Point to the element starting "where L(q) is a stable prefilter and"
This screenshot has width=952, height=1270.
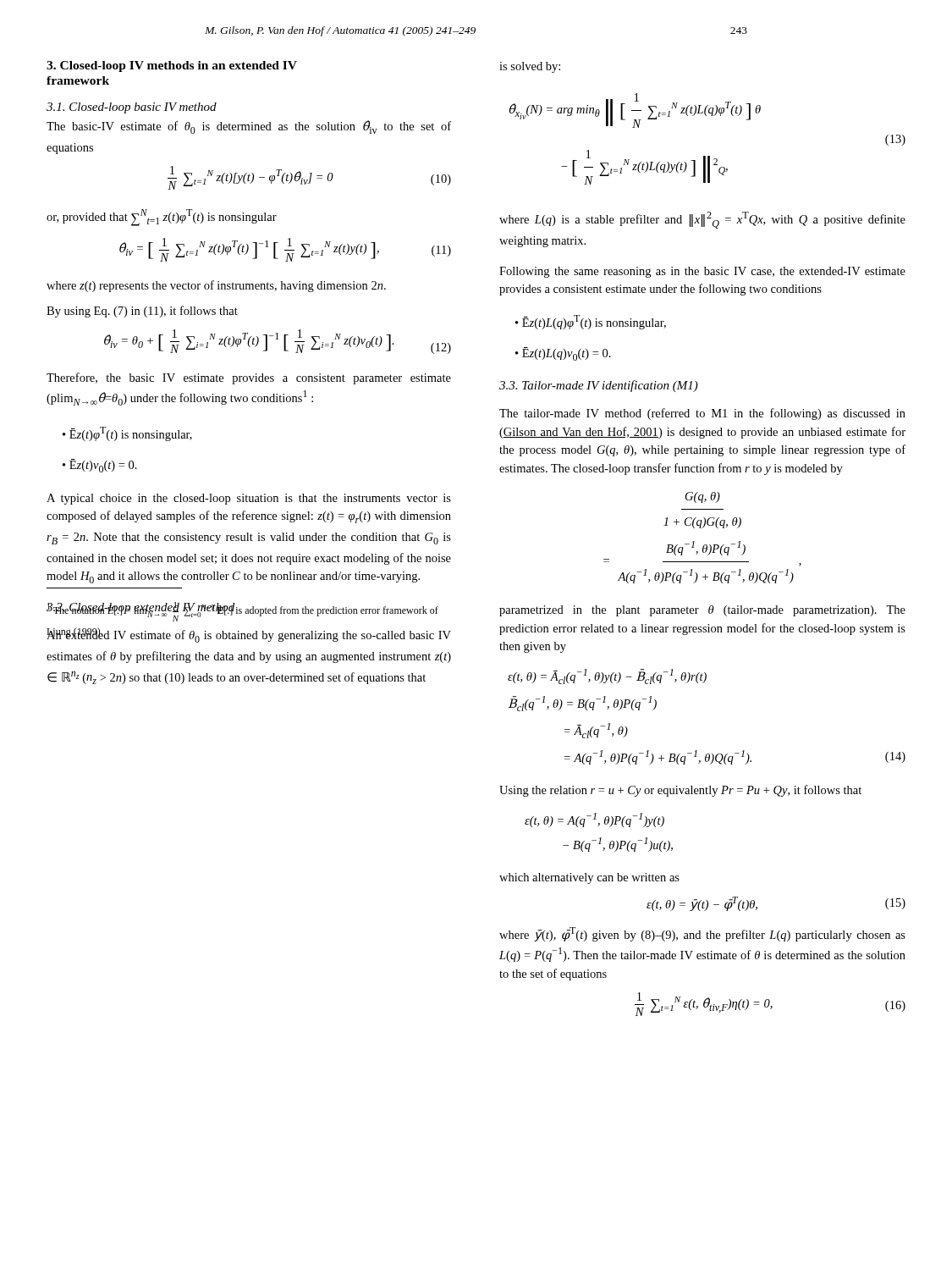click(702, 220)
